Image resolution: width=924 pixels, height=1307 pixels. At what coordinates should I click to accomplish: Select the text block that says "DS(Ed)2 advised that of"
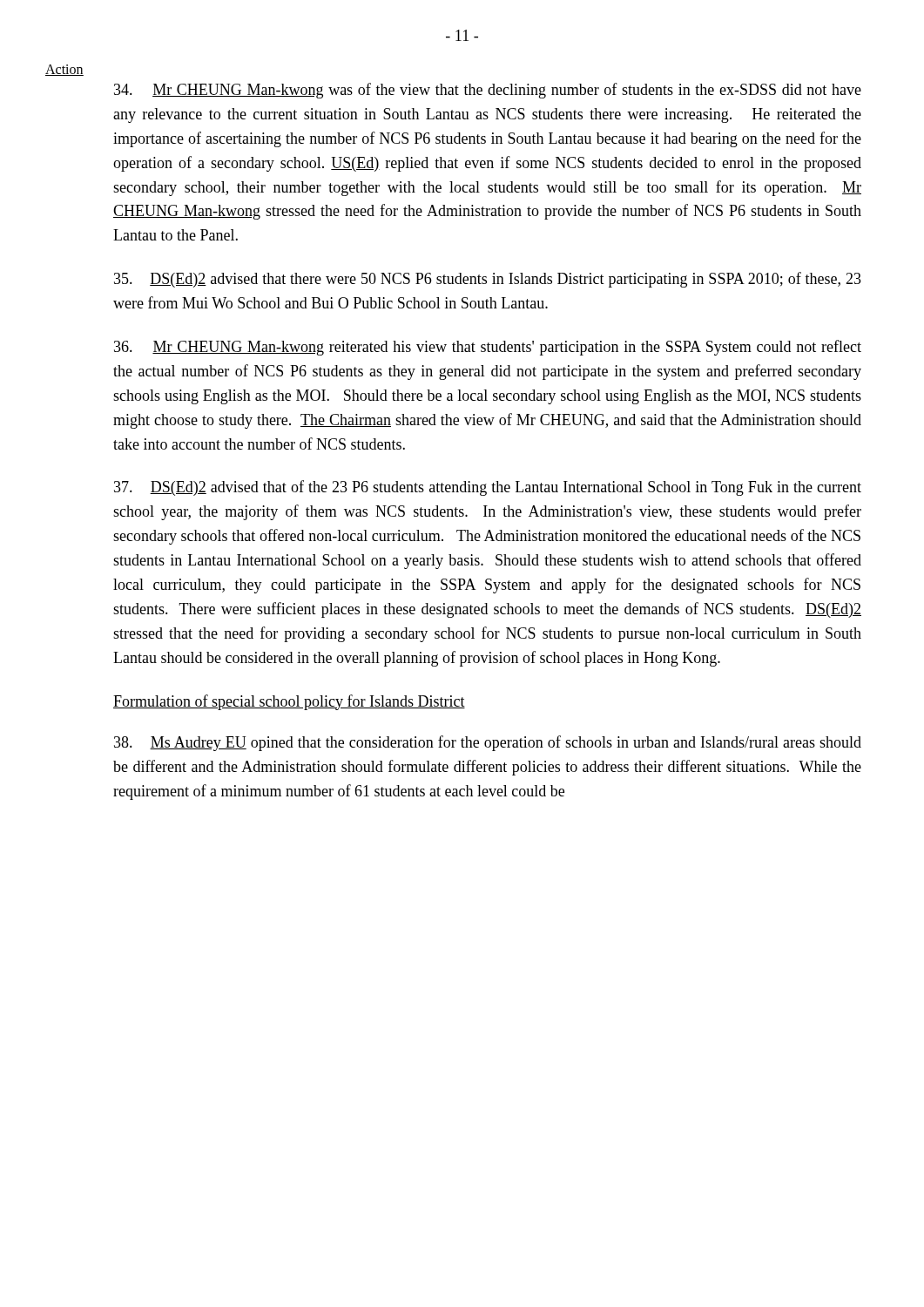coord(487,573)
